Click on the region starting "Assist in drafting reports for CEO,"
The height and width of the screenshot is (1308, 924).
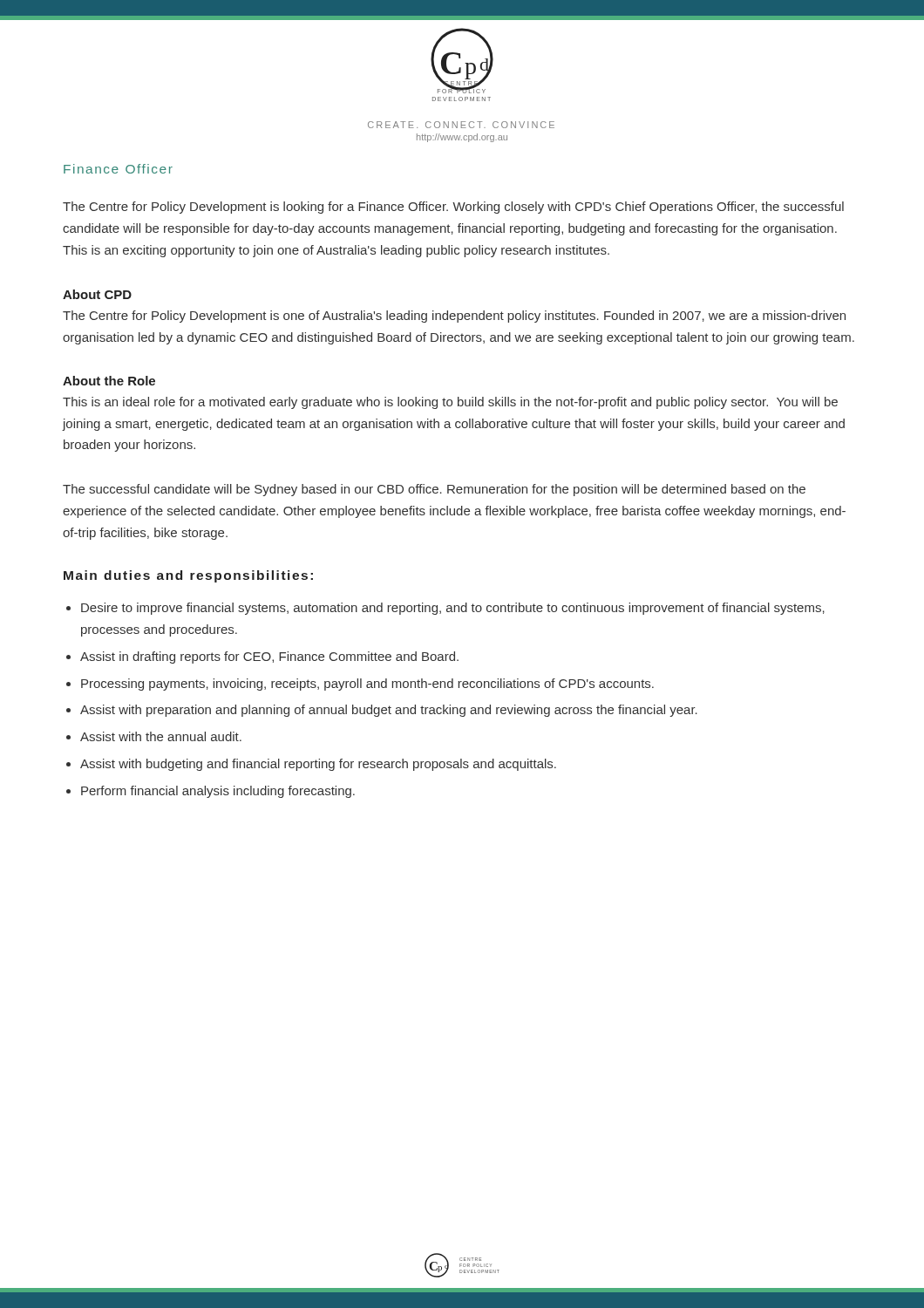coord(270,656)
